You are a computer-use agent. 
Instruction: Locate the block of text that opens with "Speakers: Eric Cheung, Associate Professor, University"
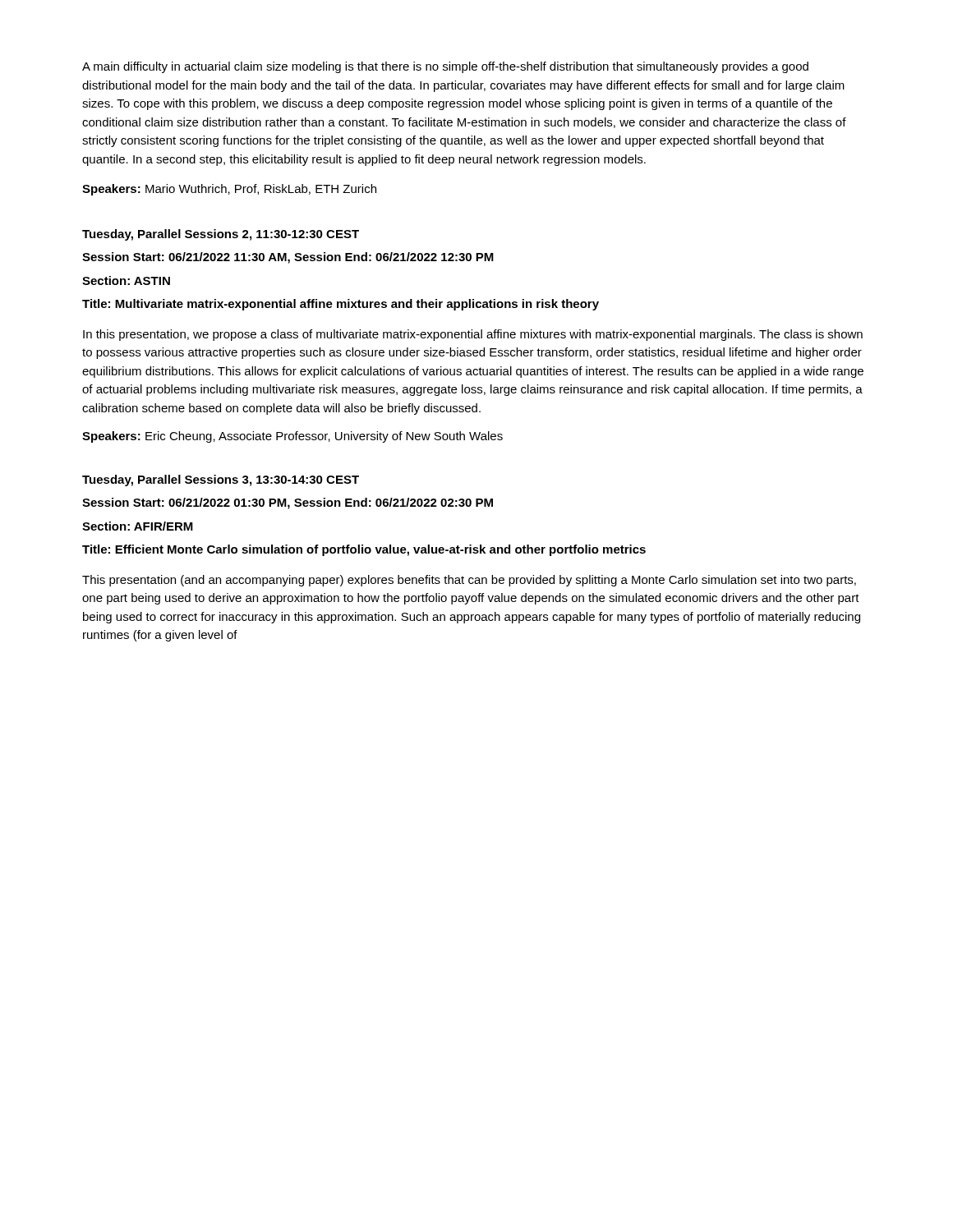point(293,436)
